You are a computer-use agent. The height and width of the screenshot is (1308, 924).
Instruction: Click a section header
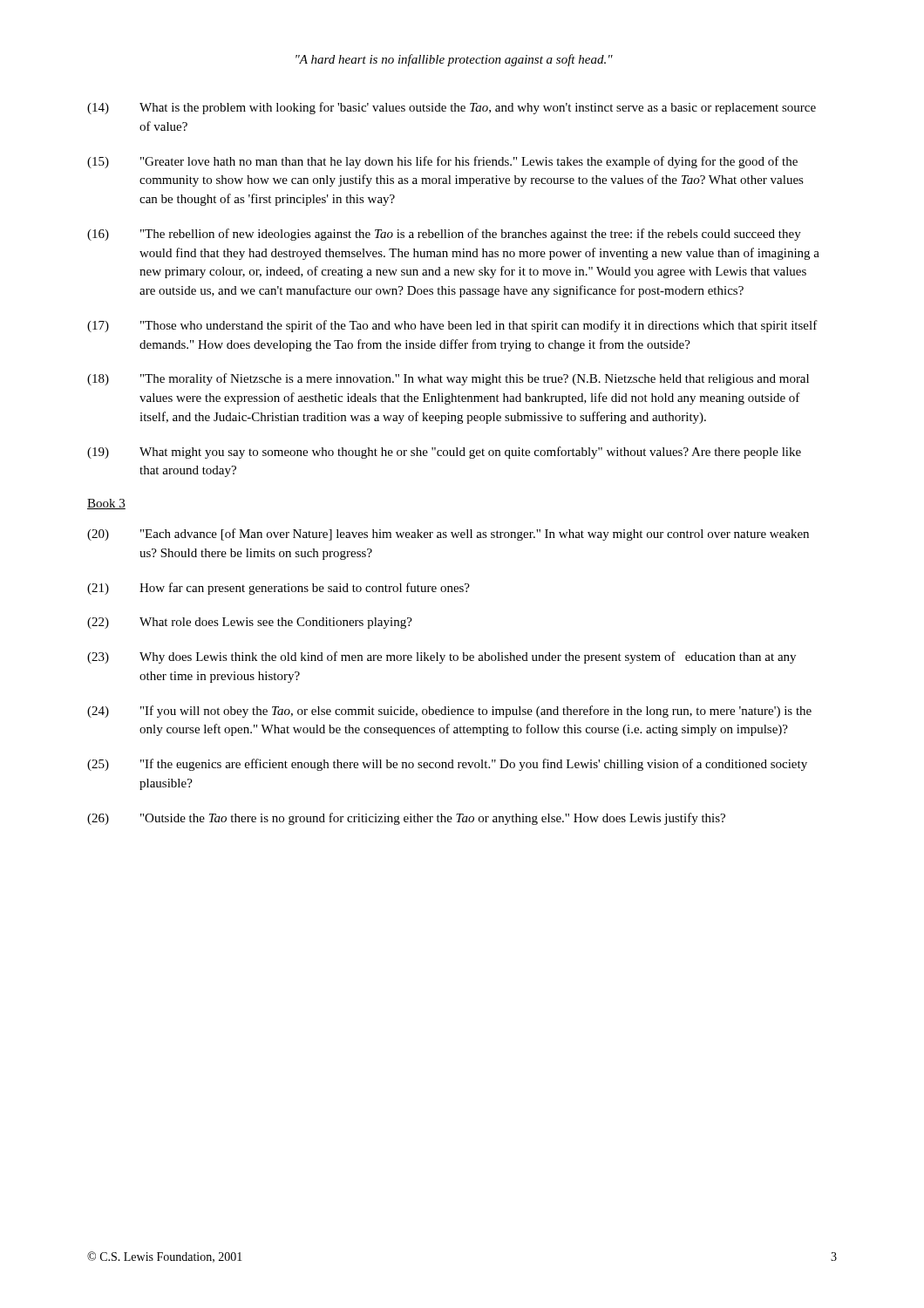(x=106, y=503)
